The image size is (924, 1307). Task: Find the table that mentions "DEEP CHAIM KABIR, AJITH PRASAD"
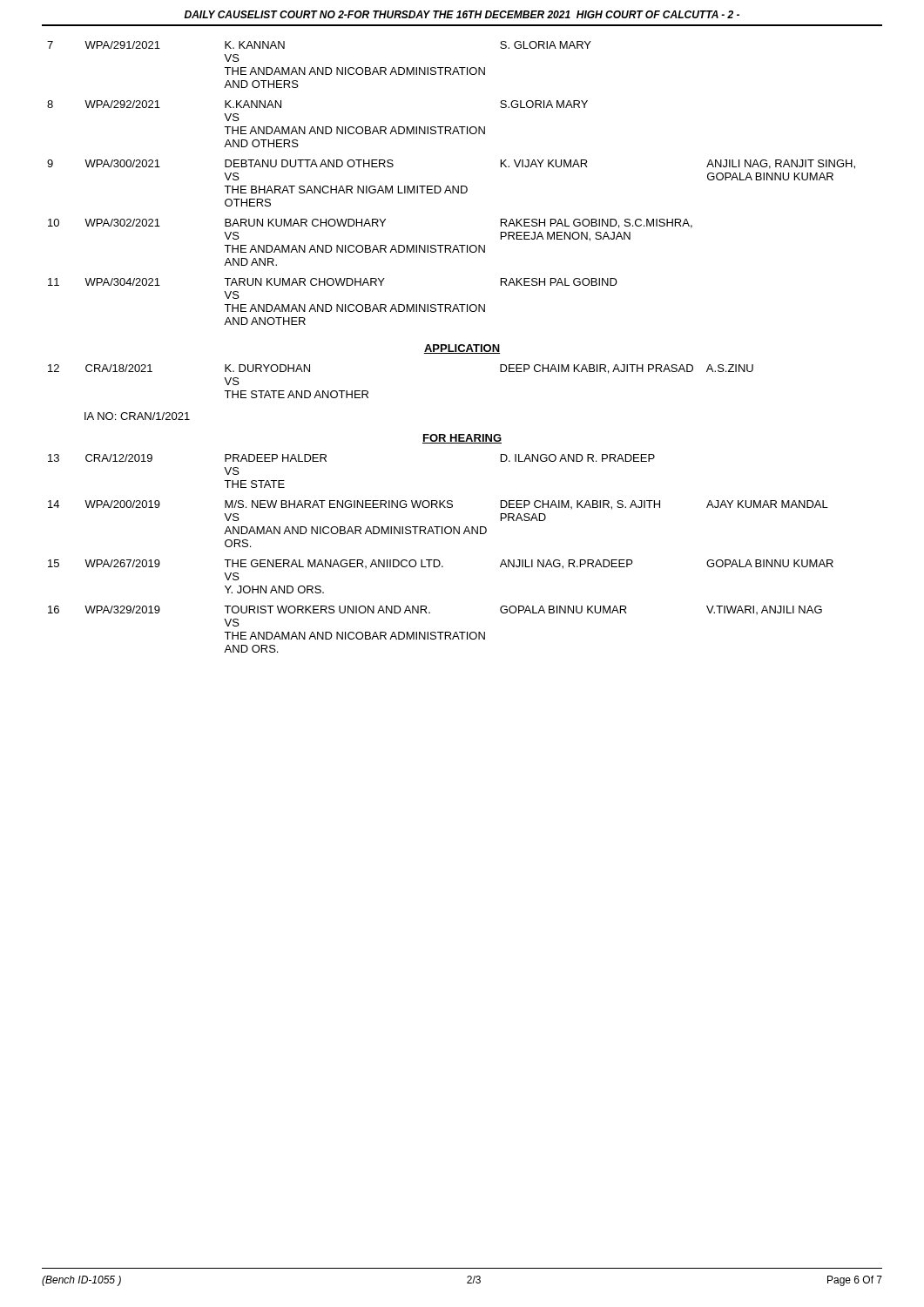click(462, 381)
